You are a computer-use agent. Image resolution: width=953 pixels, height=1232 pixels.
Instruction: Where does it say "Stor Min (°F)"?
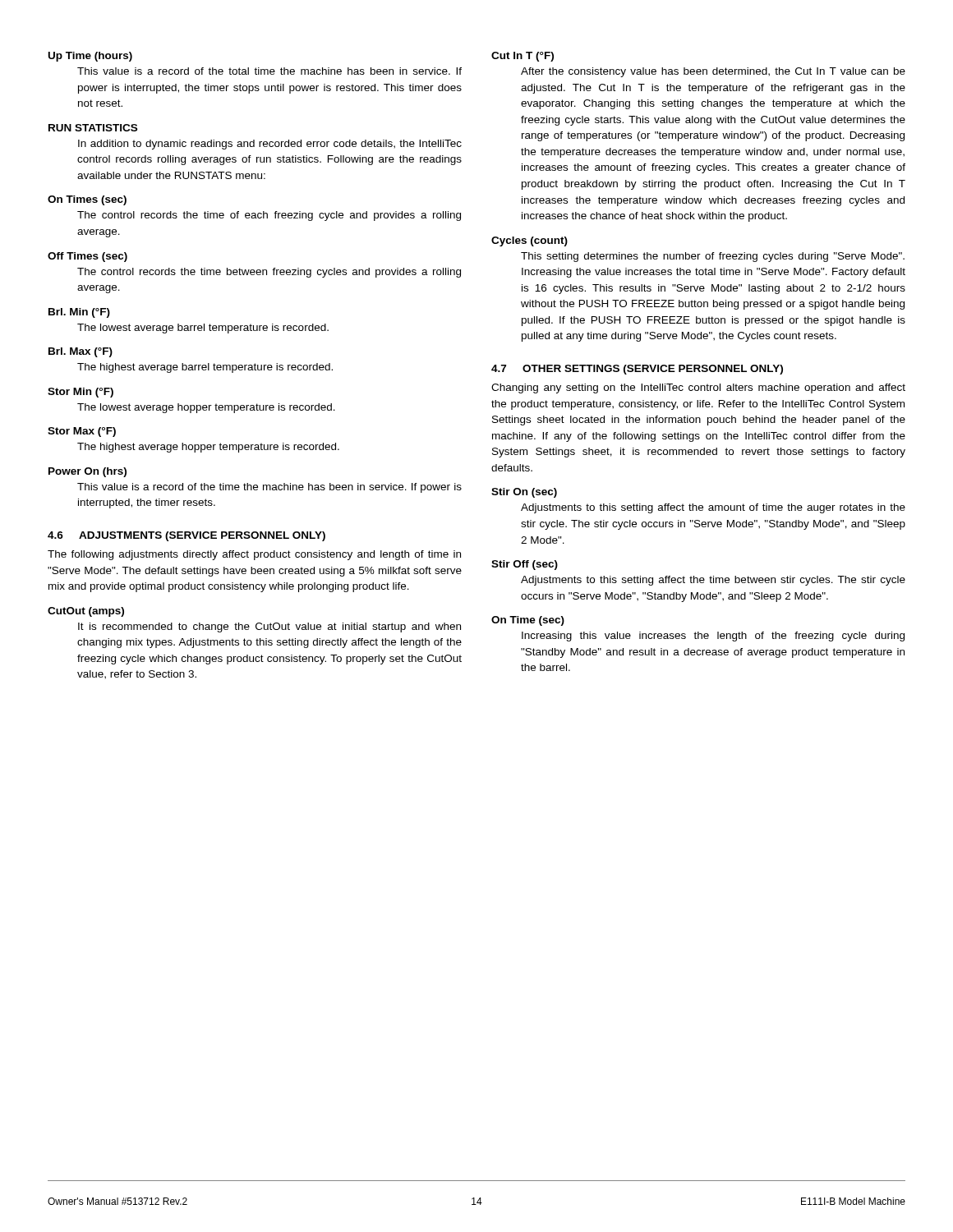pyautogui.click(x=81, y=391)
